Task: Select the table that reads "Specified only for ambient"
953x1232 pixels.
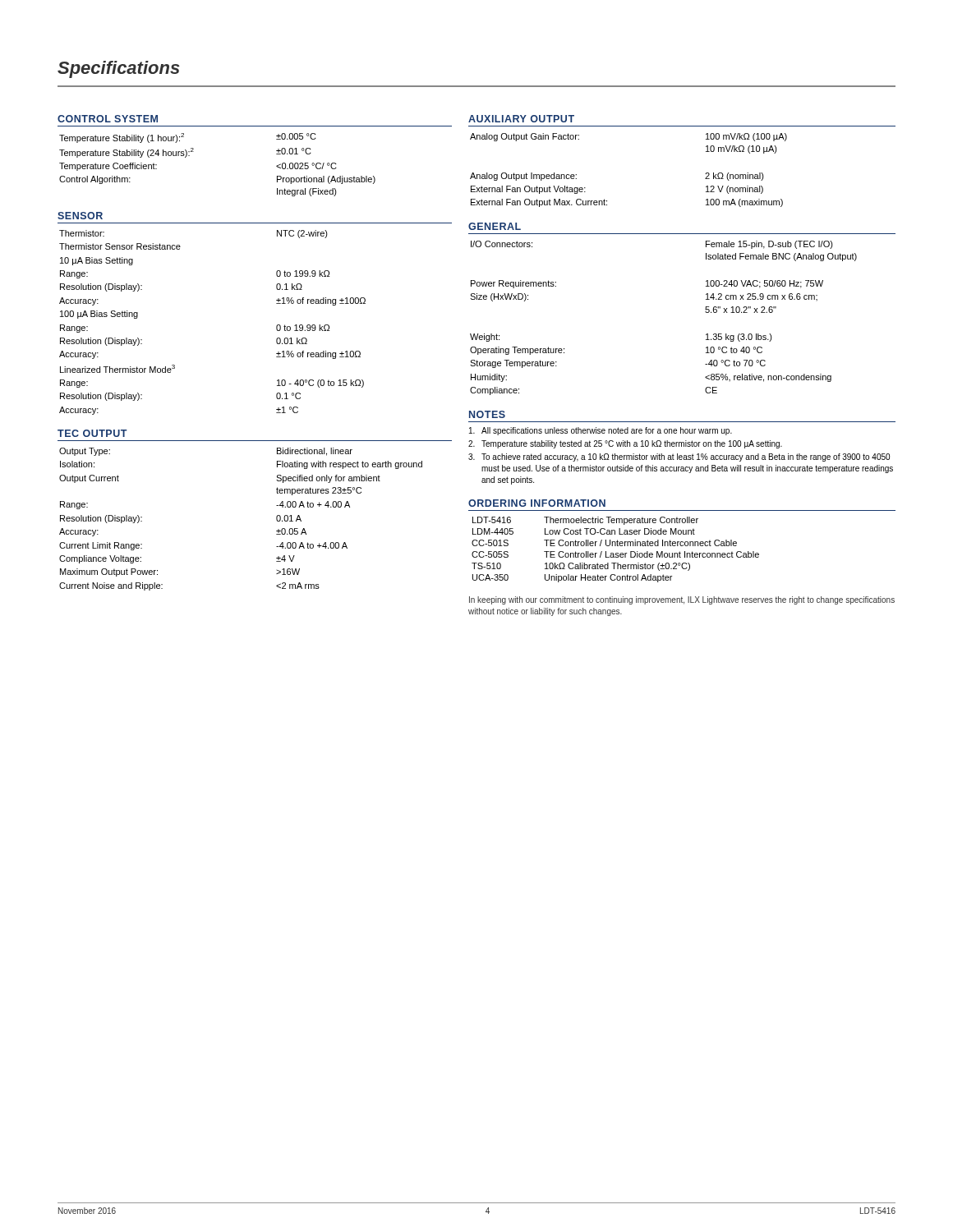Action: click(x=255, y=519)
